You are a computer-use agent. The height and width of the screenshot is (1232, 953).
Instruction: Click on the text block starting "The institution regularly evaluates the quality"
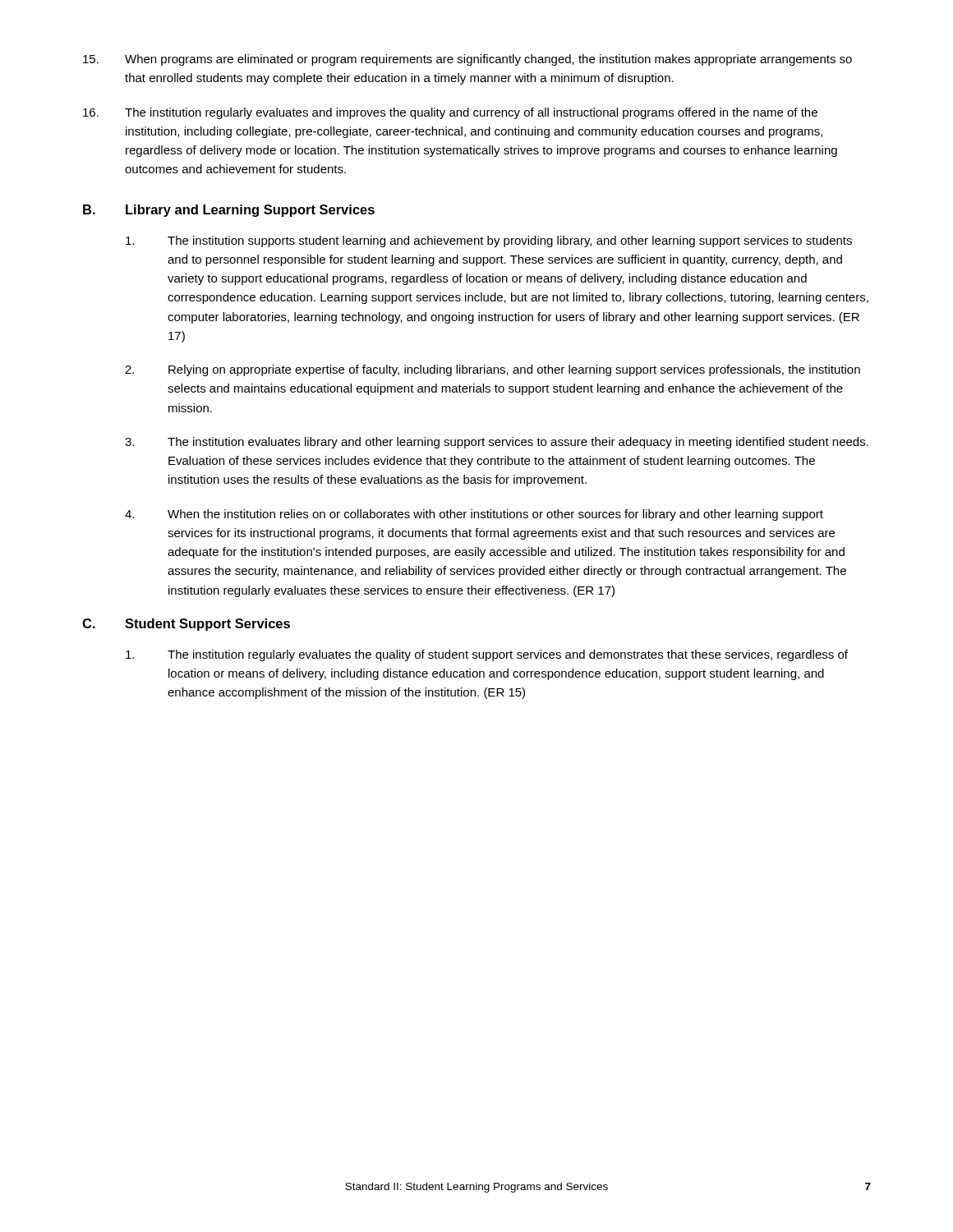498,673
